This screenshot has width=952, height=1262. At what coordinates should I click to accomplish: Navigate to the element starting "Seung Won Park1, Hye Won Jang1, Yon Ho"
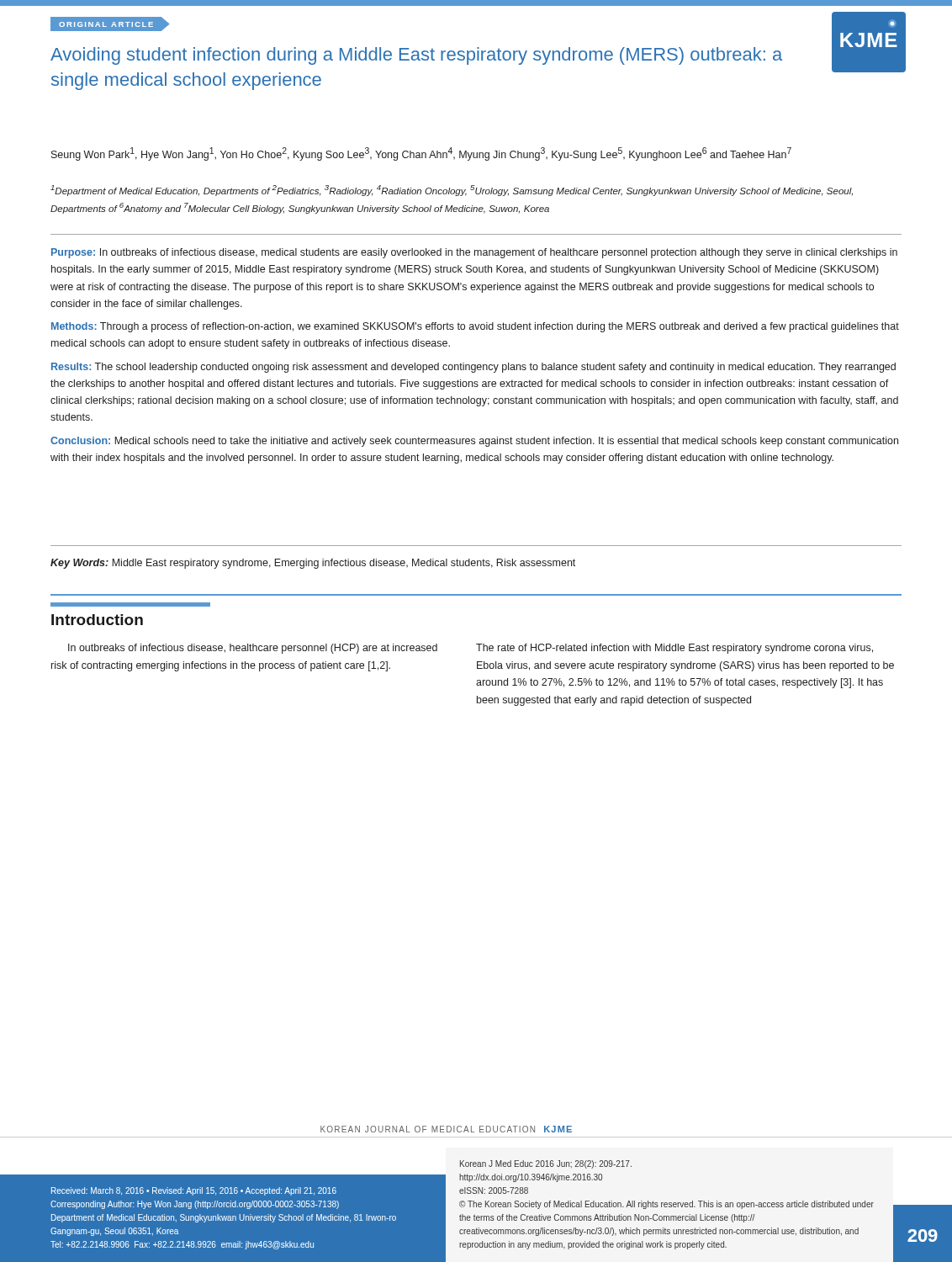click(x=421, y=154)
